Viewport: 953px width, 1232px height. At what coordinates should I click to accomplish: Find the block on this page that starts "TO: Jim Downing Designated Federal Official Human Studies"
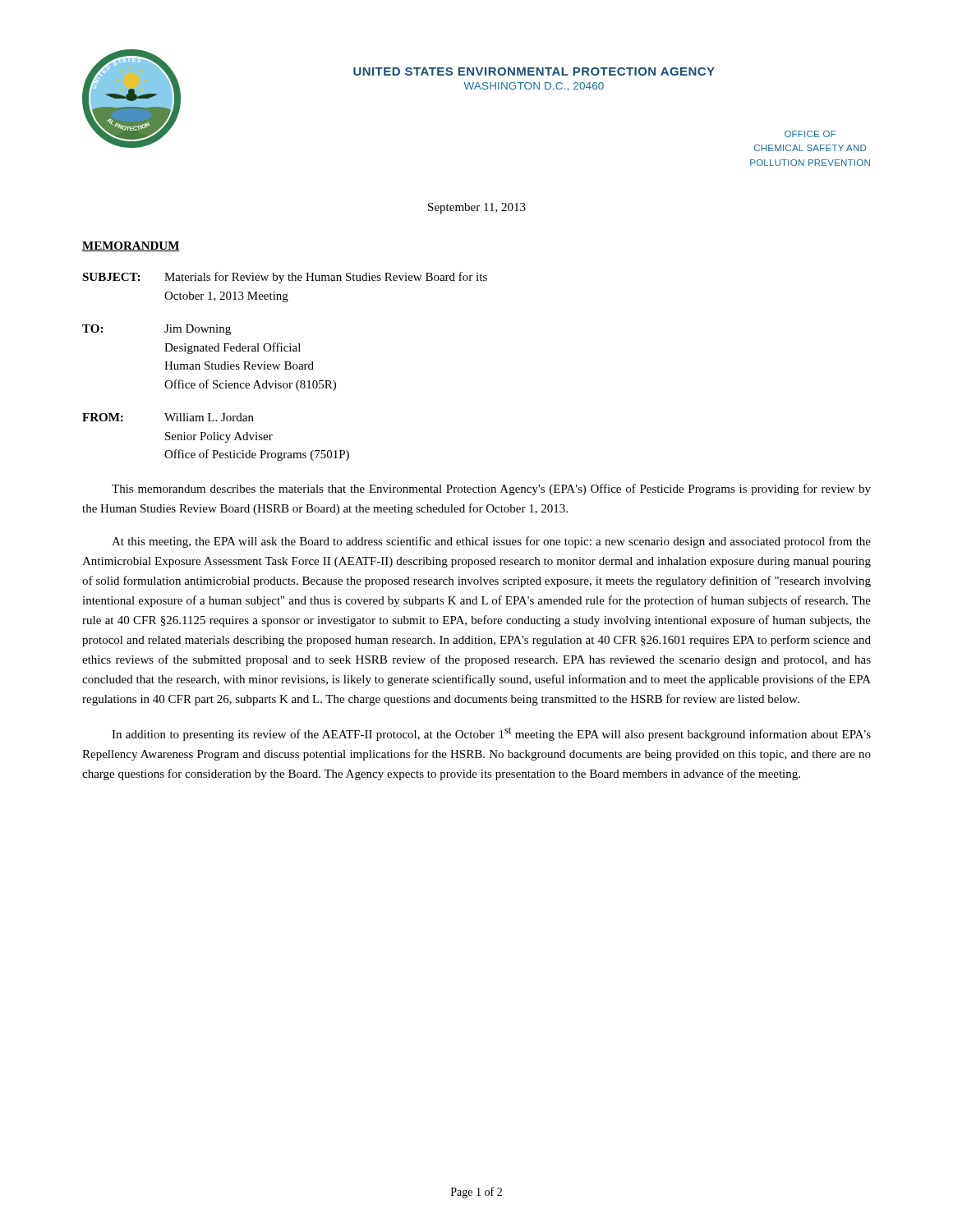209,358
